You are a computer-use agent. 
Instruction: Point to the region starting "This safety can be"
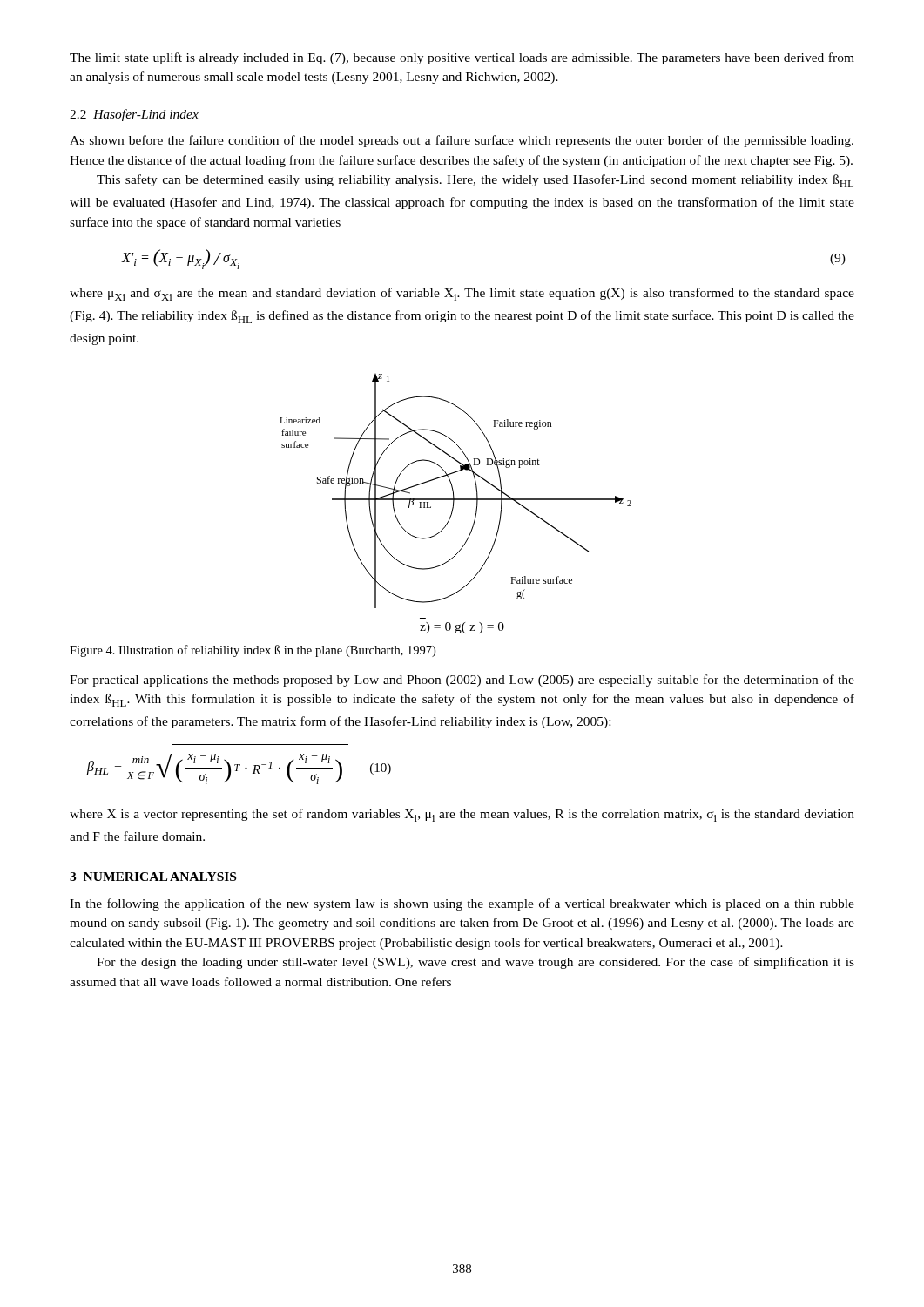tap(462, 200)
